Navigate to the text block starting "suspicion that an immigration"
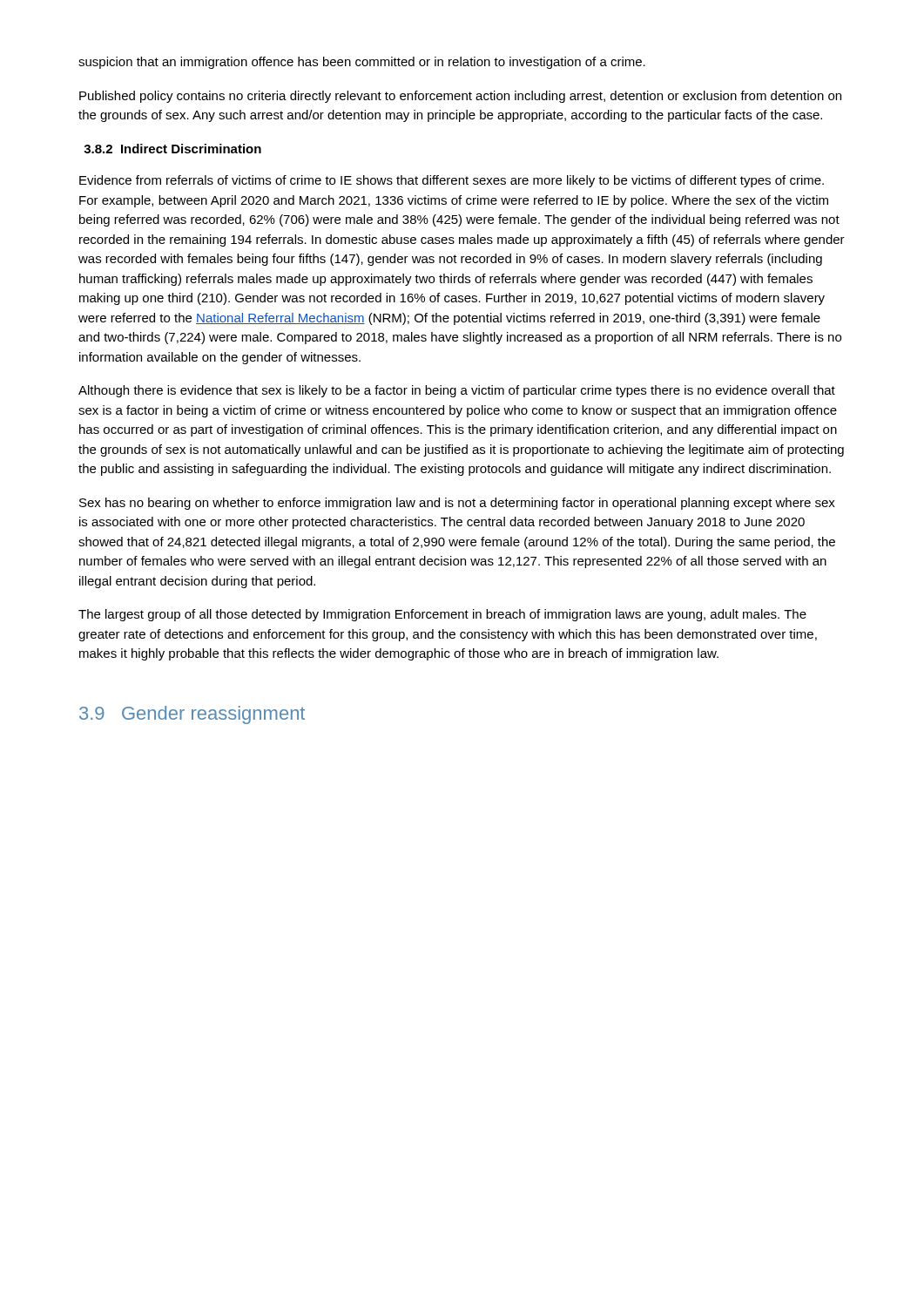924x1307 pixels. click(462, 62)
